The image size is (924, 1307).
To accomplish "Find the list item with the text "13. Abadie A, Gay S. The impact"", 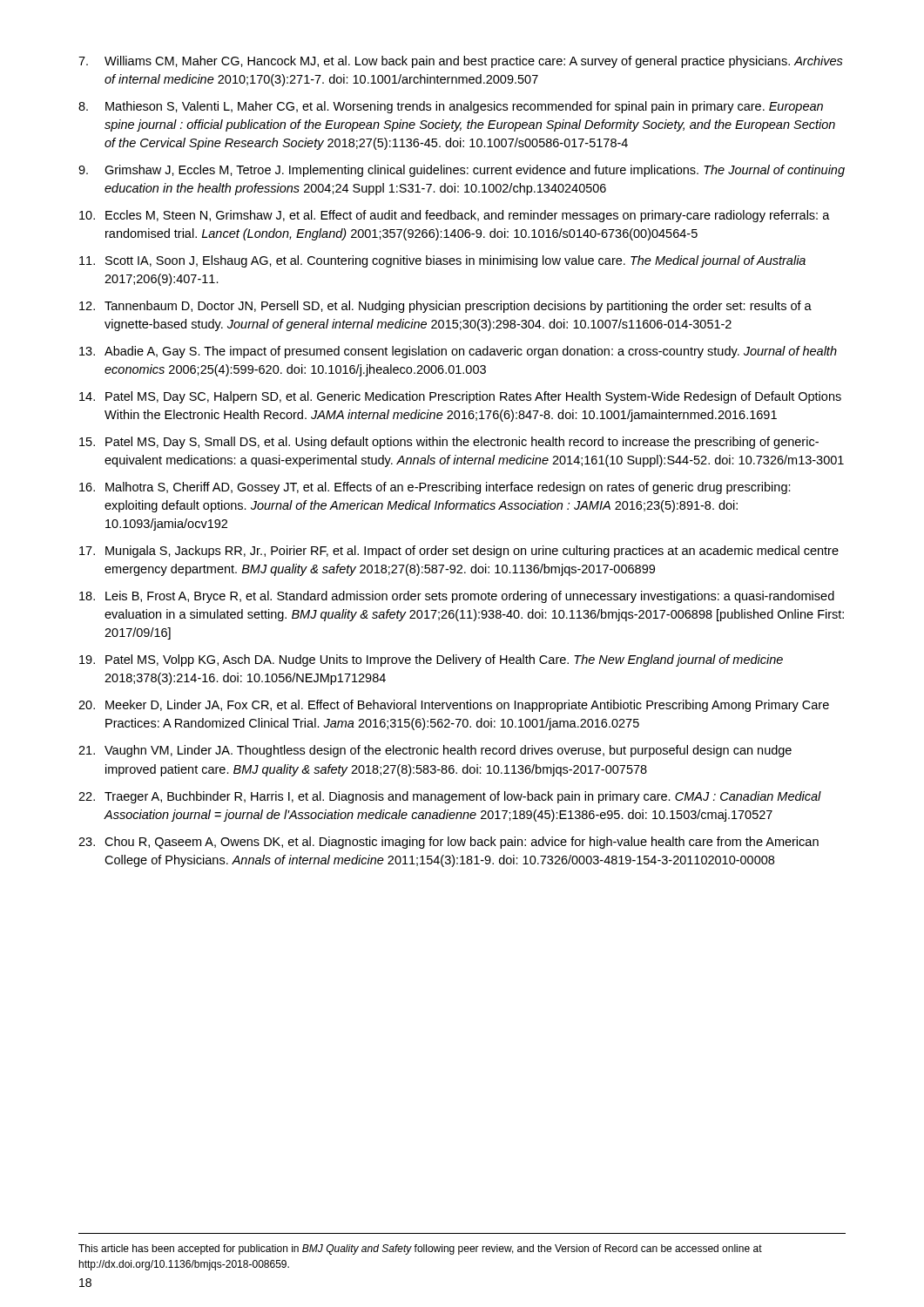I will [x=462, y=361].
